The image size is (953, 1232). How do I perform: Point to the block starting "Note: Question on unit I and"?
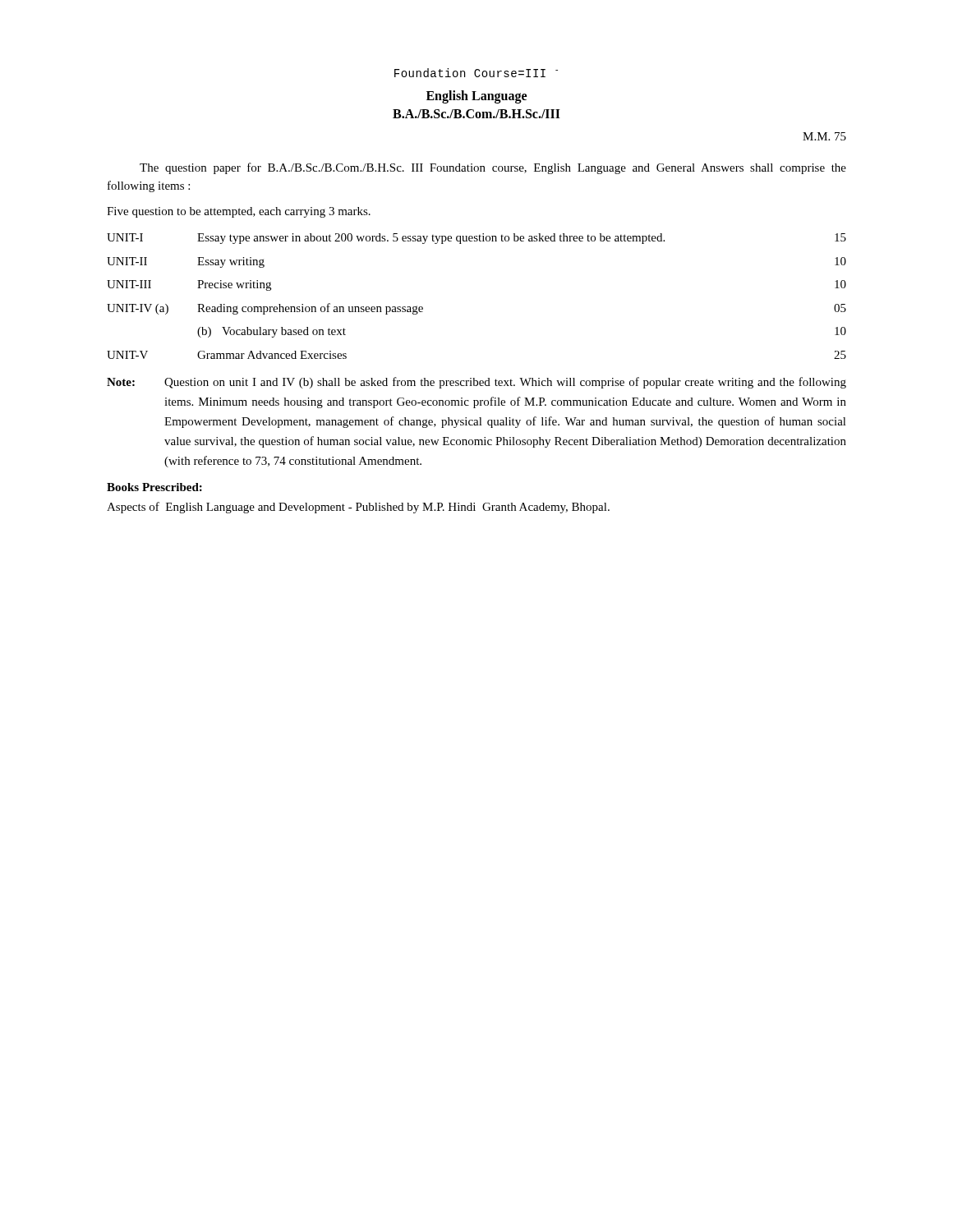coord(476,421)
